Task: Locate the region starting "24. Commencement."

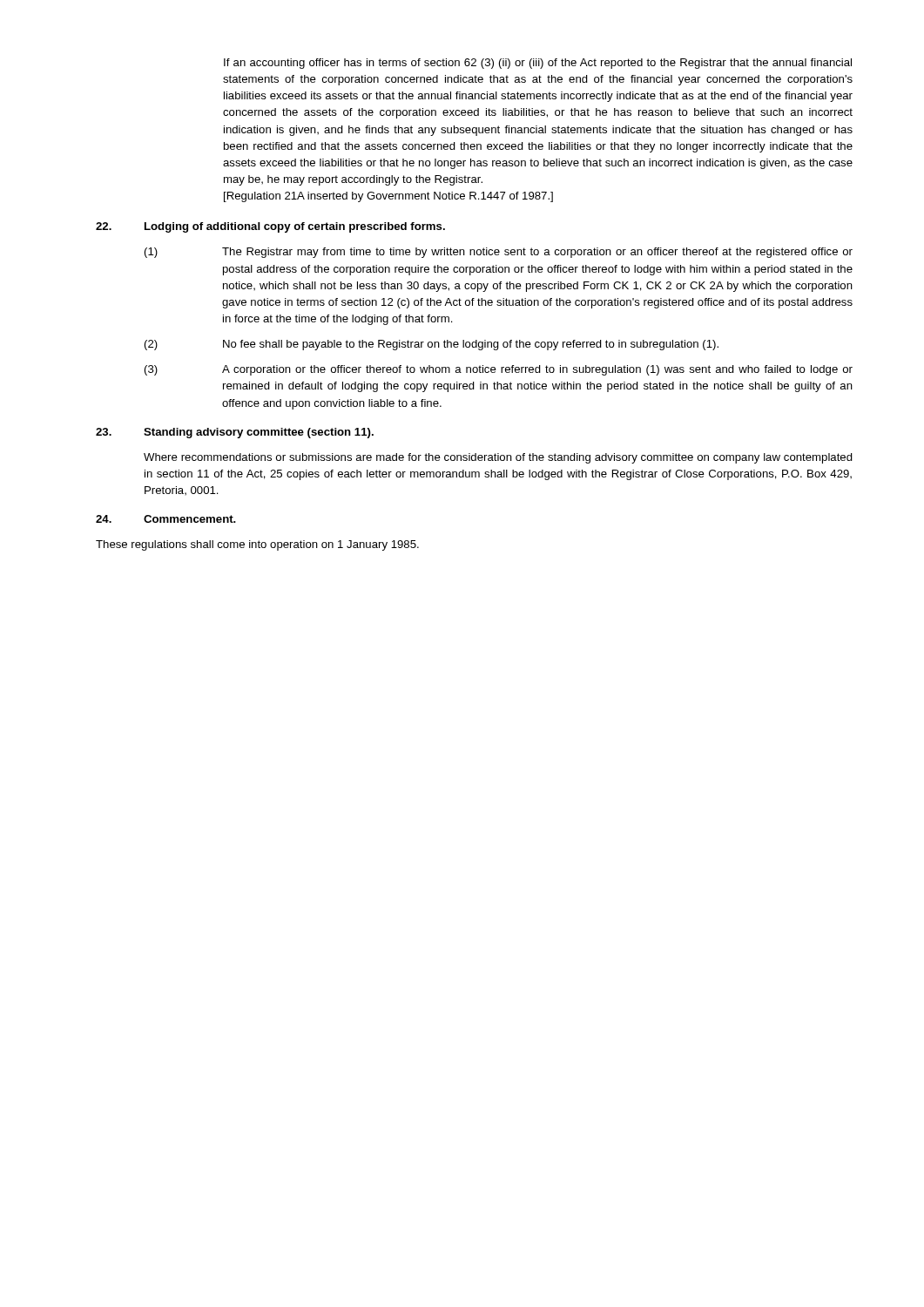Action: (166, 519)
